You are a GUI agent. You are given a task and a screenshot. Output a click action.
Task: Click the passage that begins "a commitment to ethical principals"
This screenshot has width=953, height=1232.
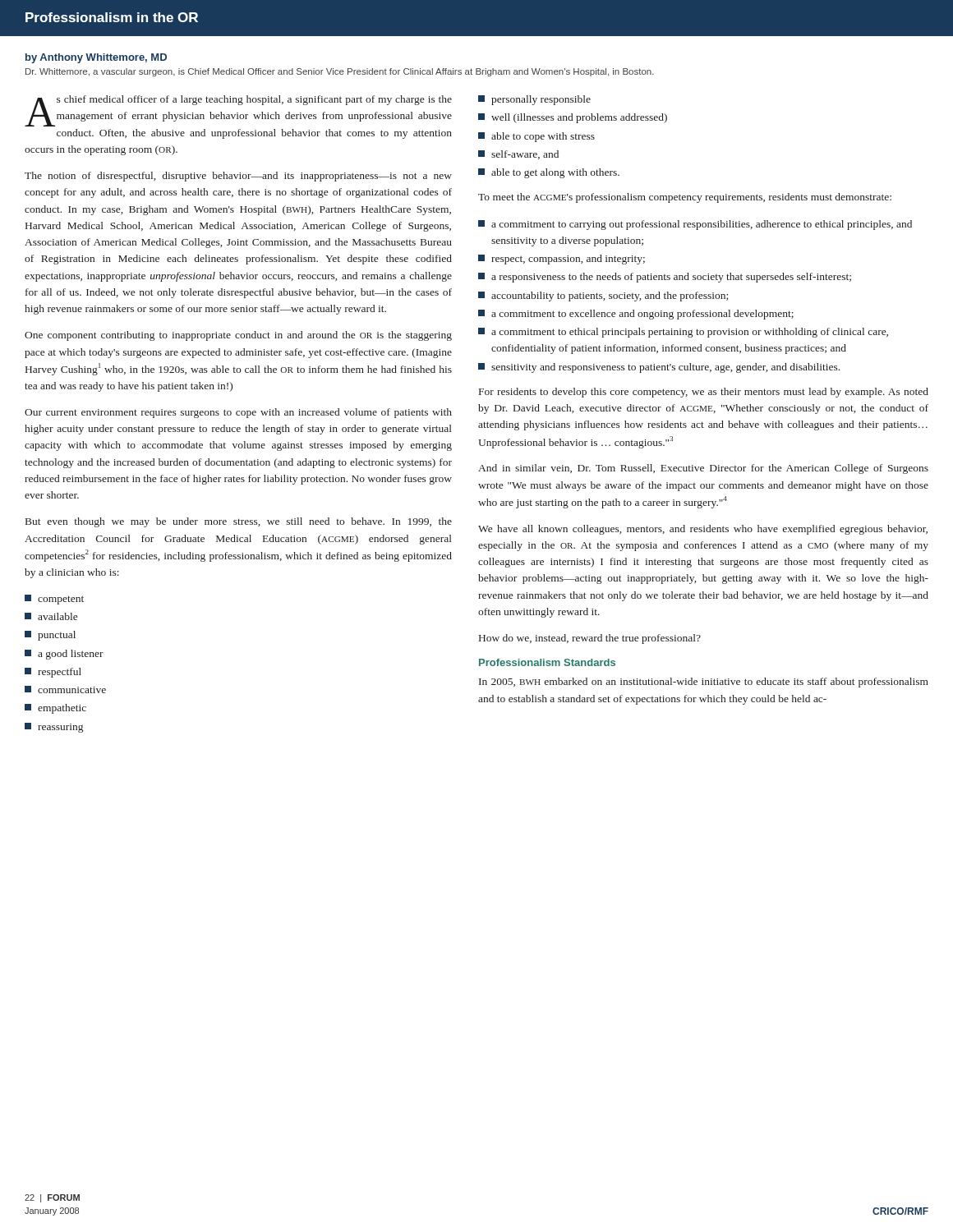pyautogui.click(x=703, y=340)
